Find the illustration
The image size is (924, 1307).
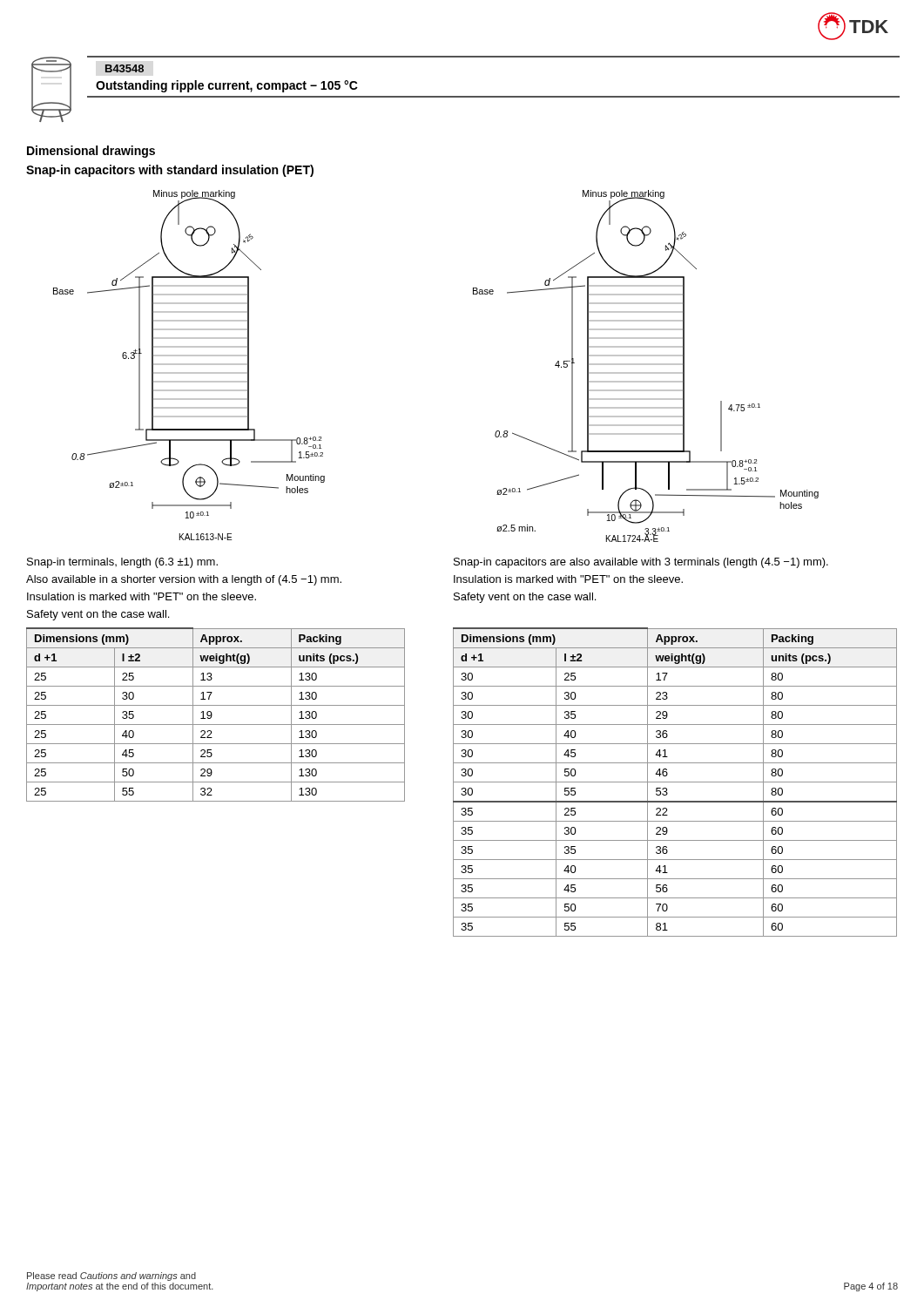pyautogui.click(x=51, y=90)
